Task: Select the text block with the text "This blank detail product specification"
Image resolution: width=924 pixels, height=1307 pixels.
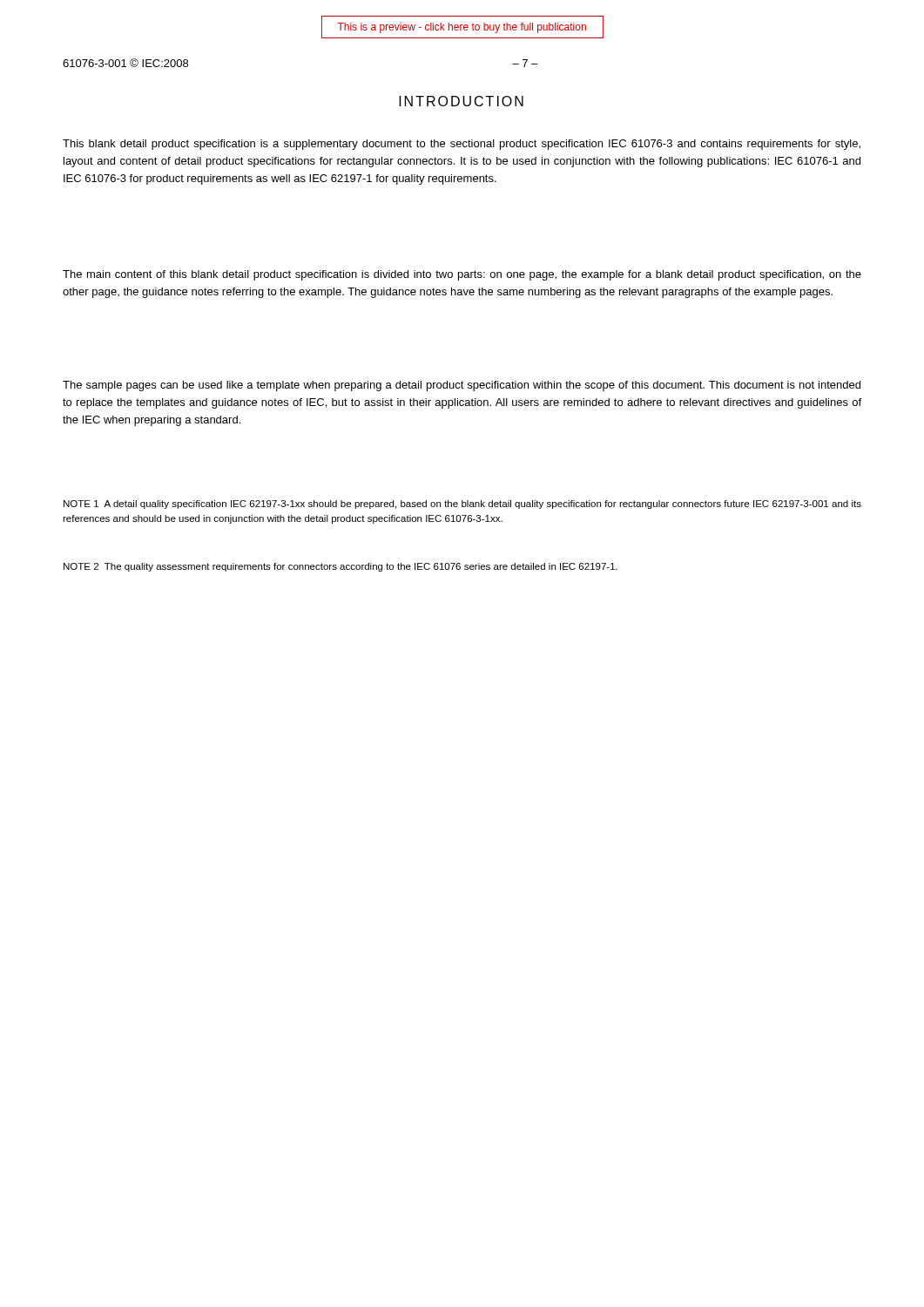Action: click(462, 161)
